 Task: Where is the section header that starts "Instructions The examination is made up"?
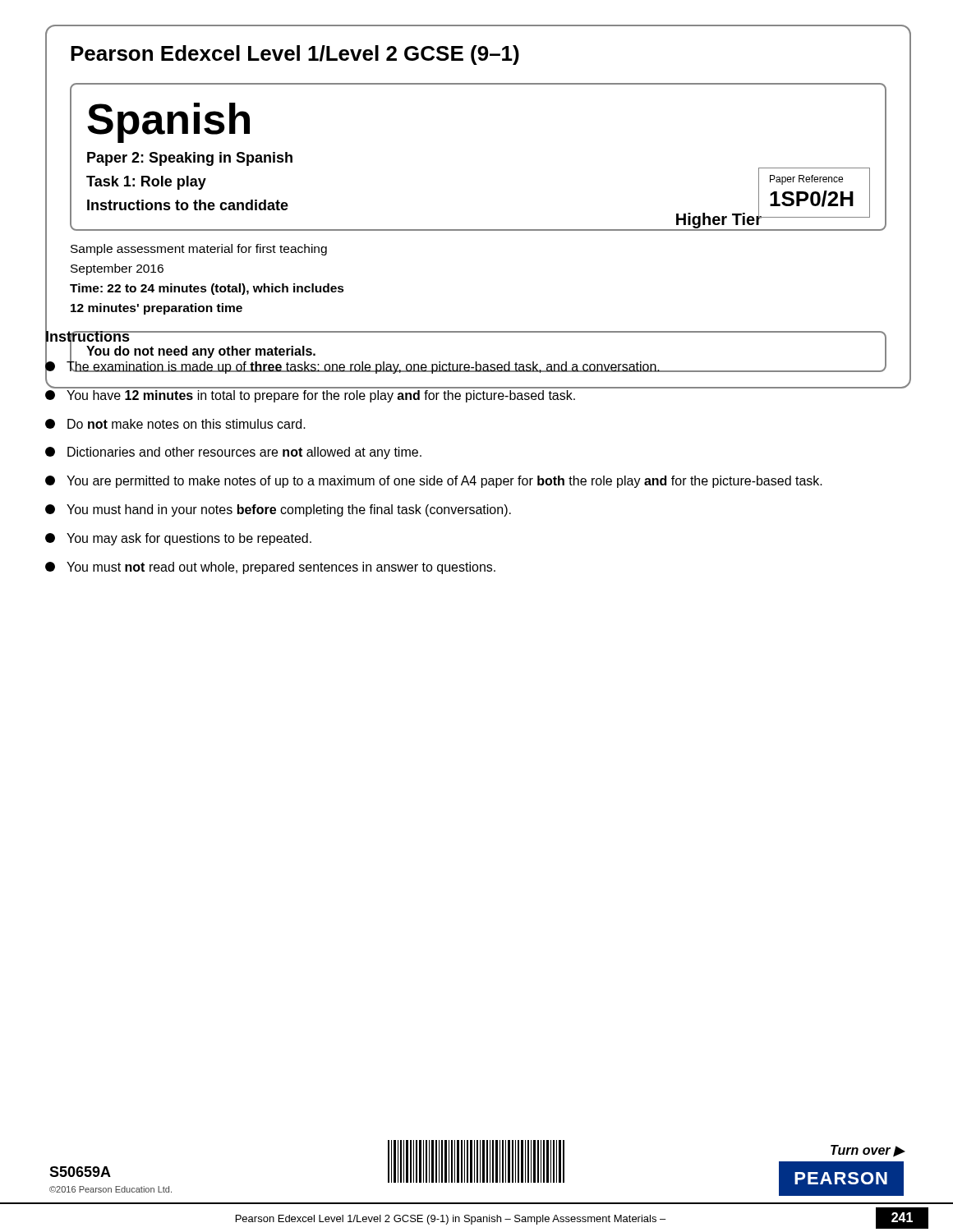pos(477,359)
